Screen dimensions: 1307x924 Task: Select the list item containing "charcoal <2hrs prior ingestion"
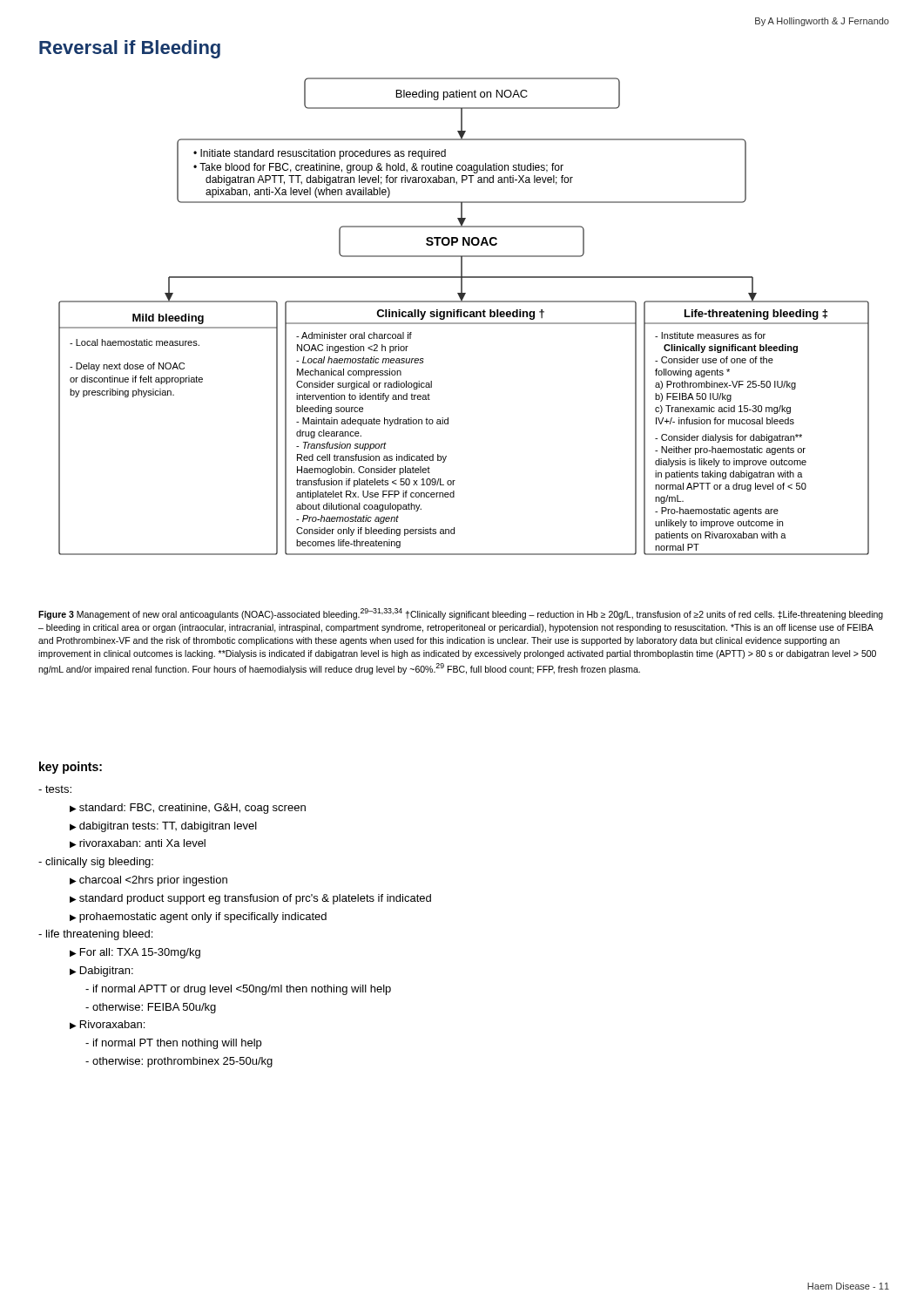(x=149, y=880)
